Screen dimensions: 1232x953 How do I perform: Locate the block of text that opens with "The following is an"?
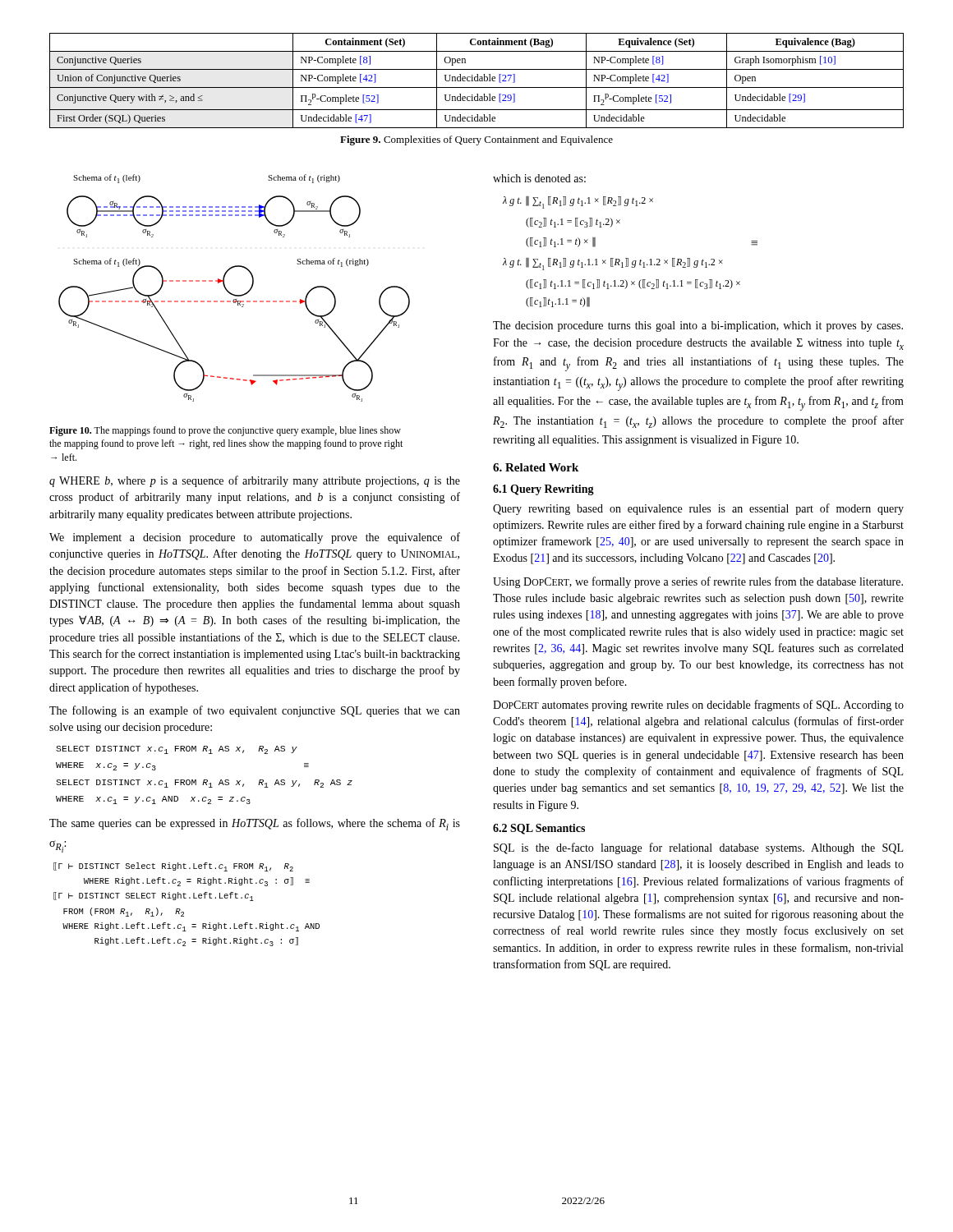255,720
